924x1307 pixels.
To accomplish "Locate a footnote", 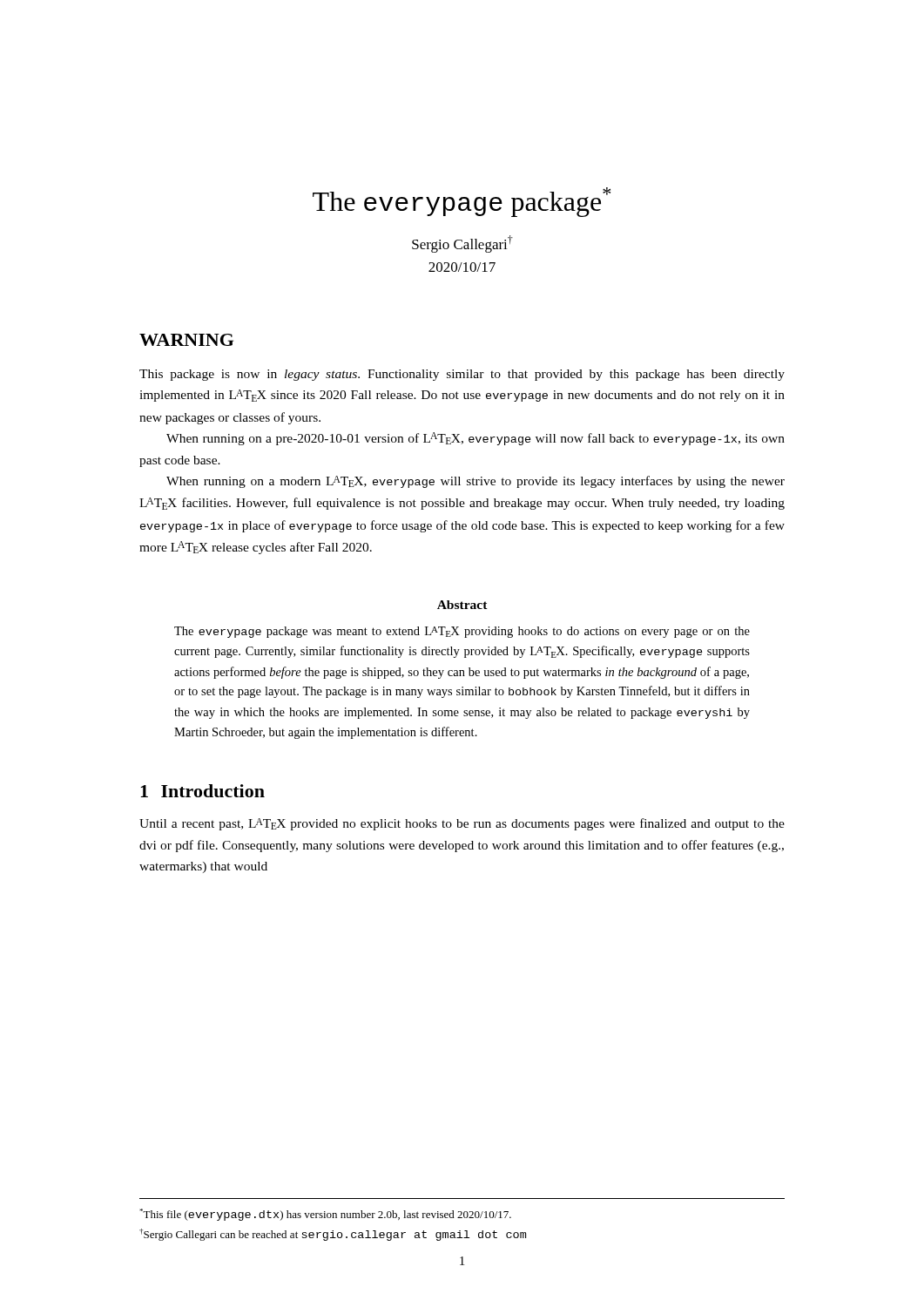I will click(x=462, y=1225).
